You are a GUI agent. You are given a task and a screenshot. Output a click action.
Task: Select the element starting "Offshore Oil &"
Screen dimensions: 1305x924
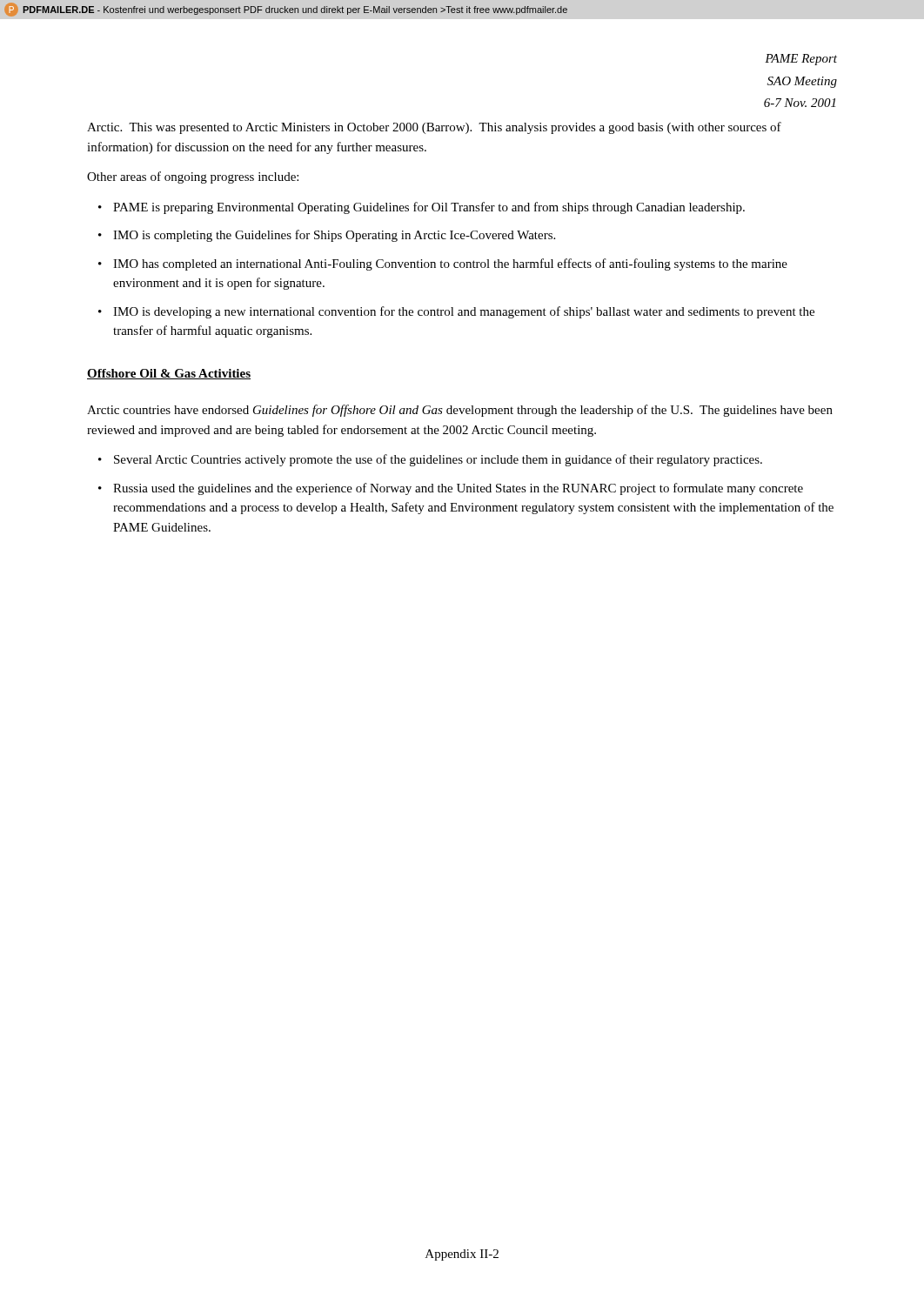coord(169,373)
